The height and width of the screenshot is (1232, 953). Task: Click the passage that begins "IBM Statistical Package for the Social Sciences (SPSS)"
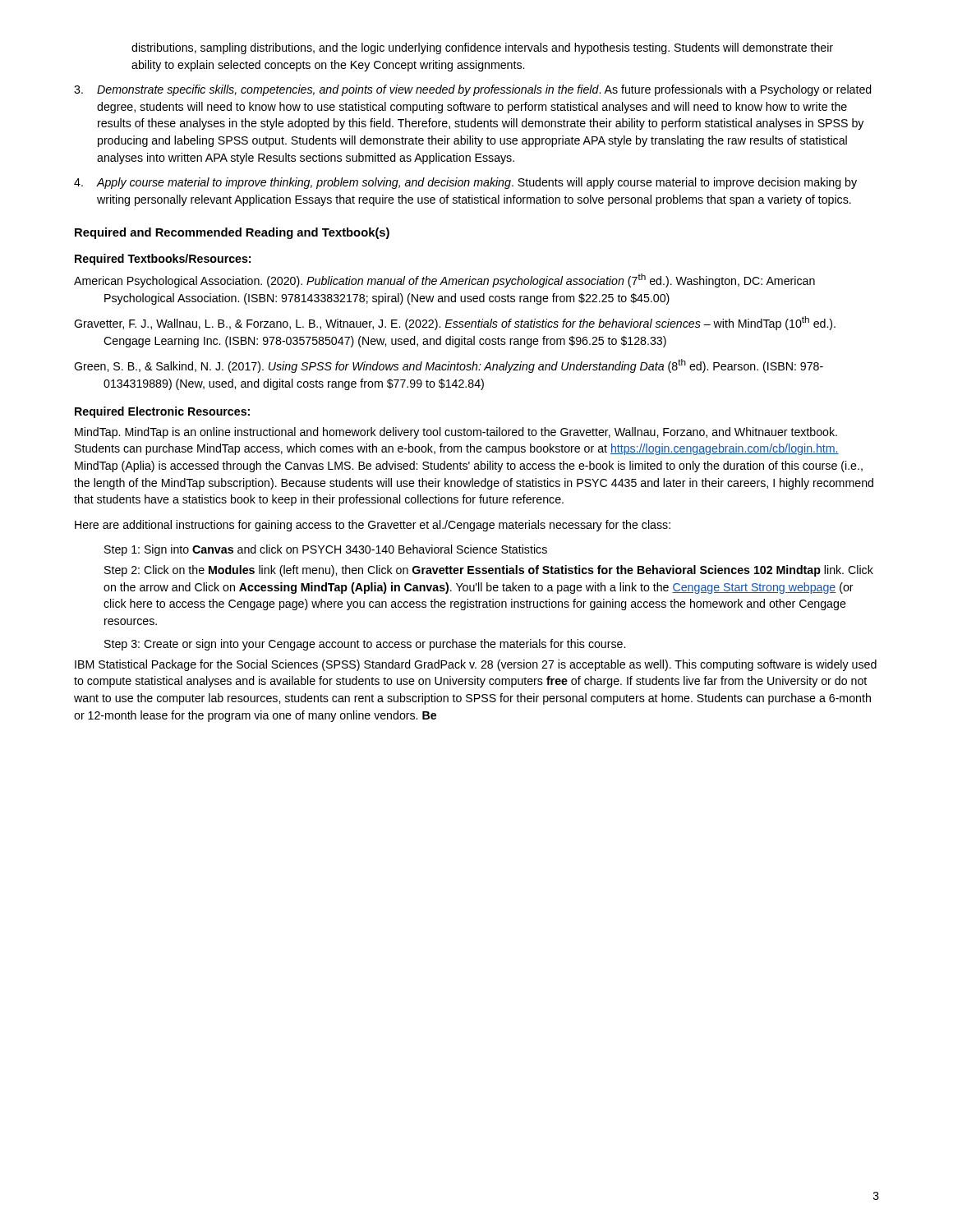coord(475,690)
